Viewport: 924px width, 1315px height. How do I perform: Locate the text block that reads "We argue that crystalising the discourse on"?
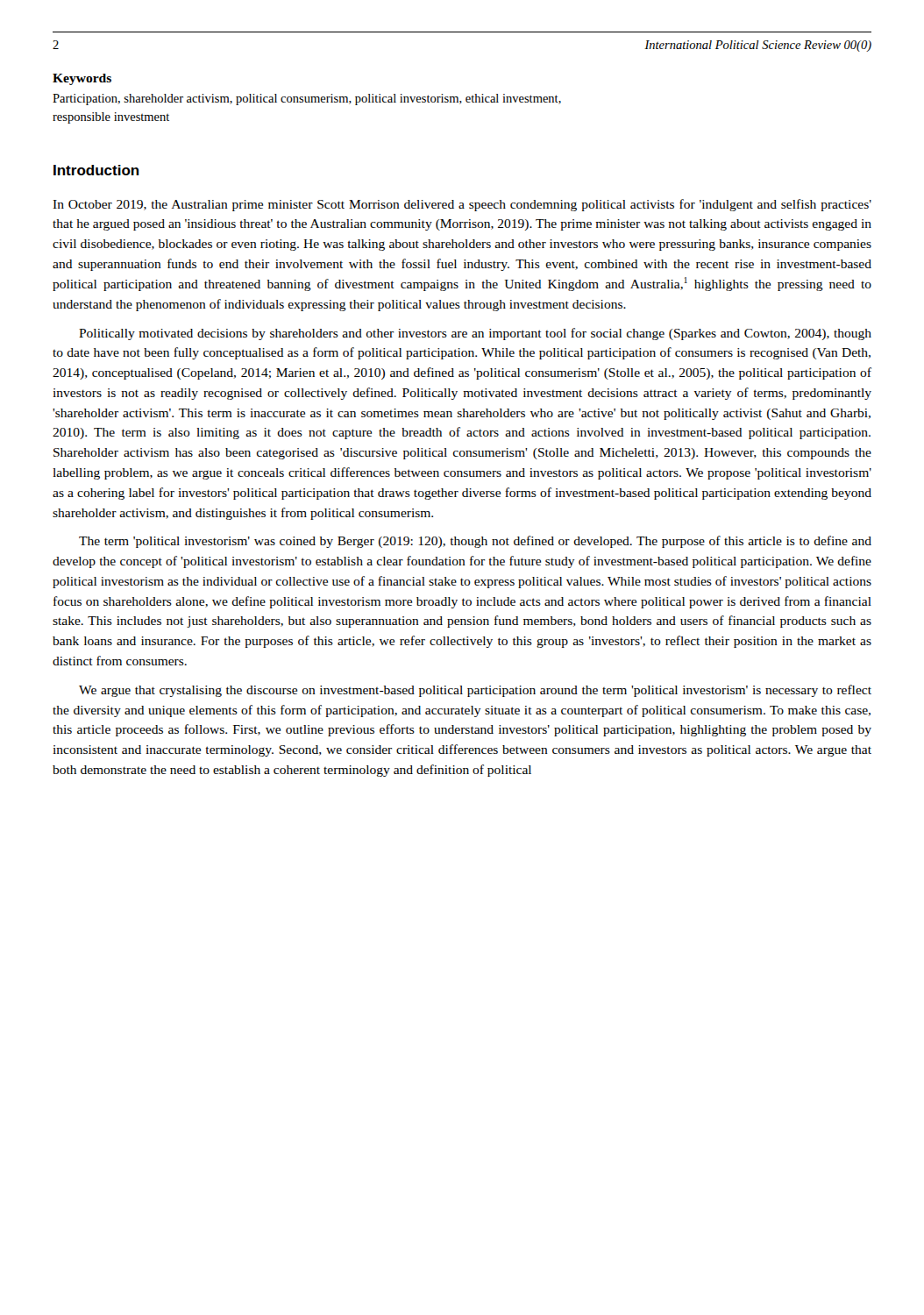pos(462,729)
